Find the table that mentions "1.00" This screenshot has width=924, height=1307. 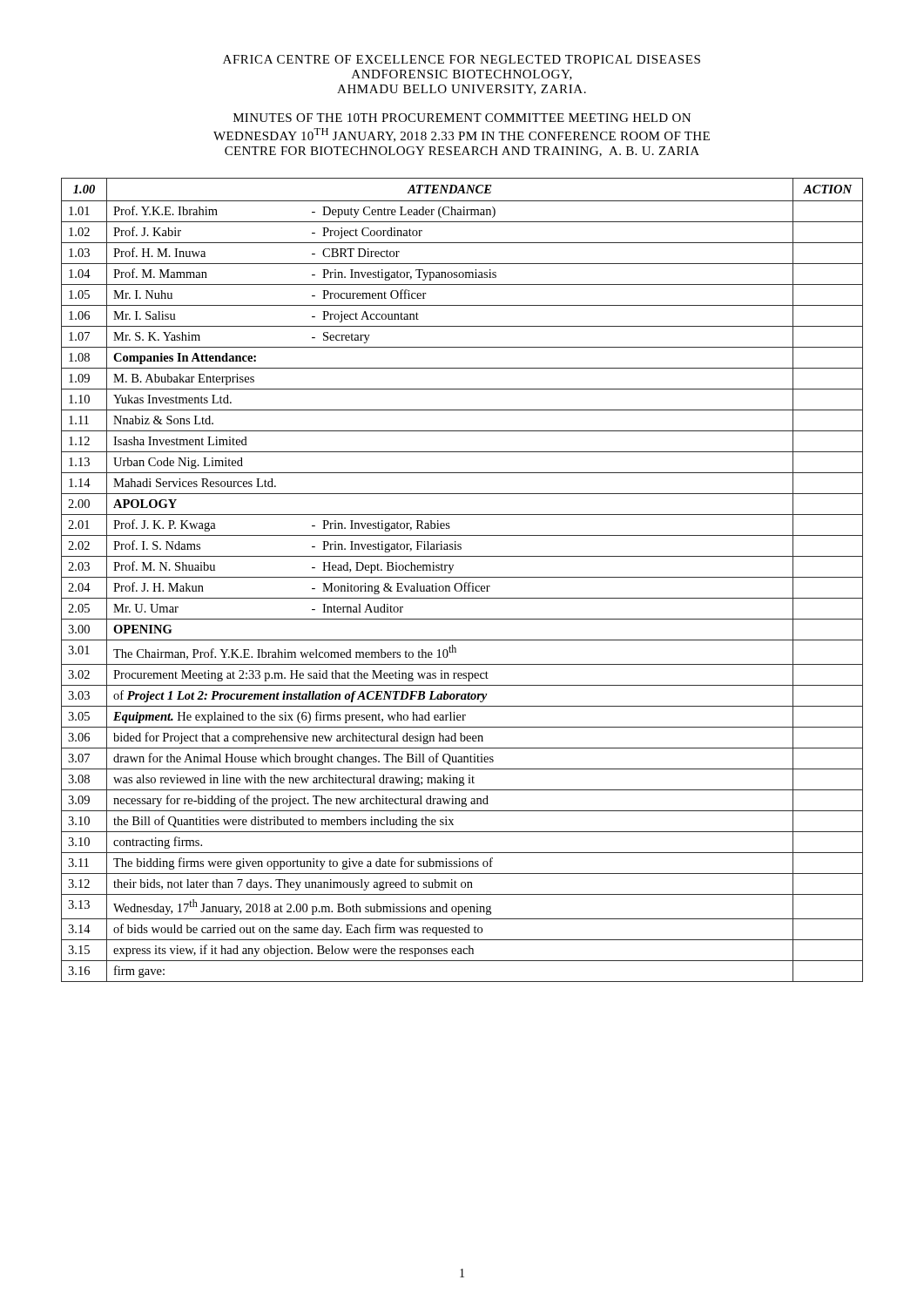point(462,580)
